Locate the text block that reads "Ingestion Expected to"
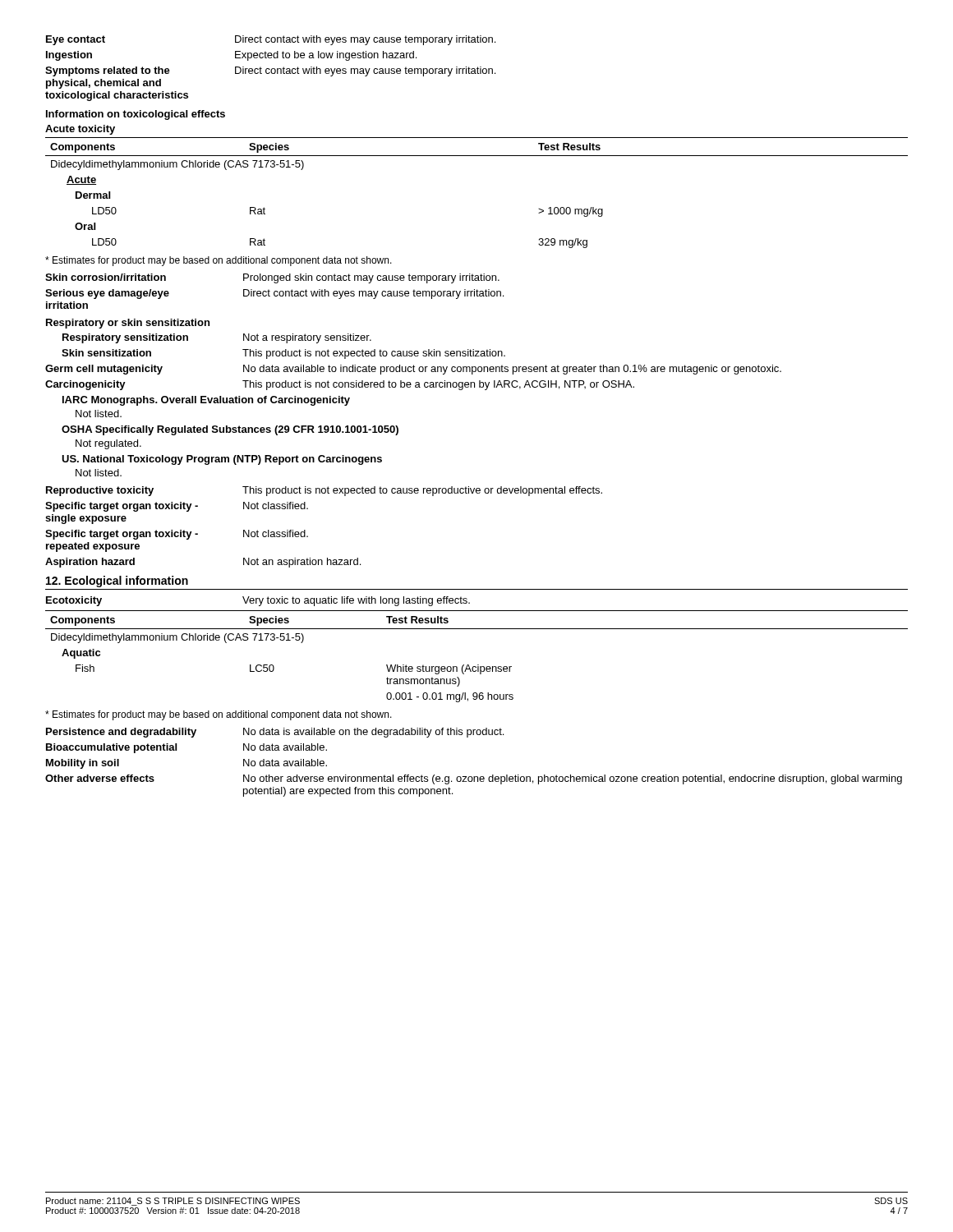 476,55
